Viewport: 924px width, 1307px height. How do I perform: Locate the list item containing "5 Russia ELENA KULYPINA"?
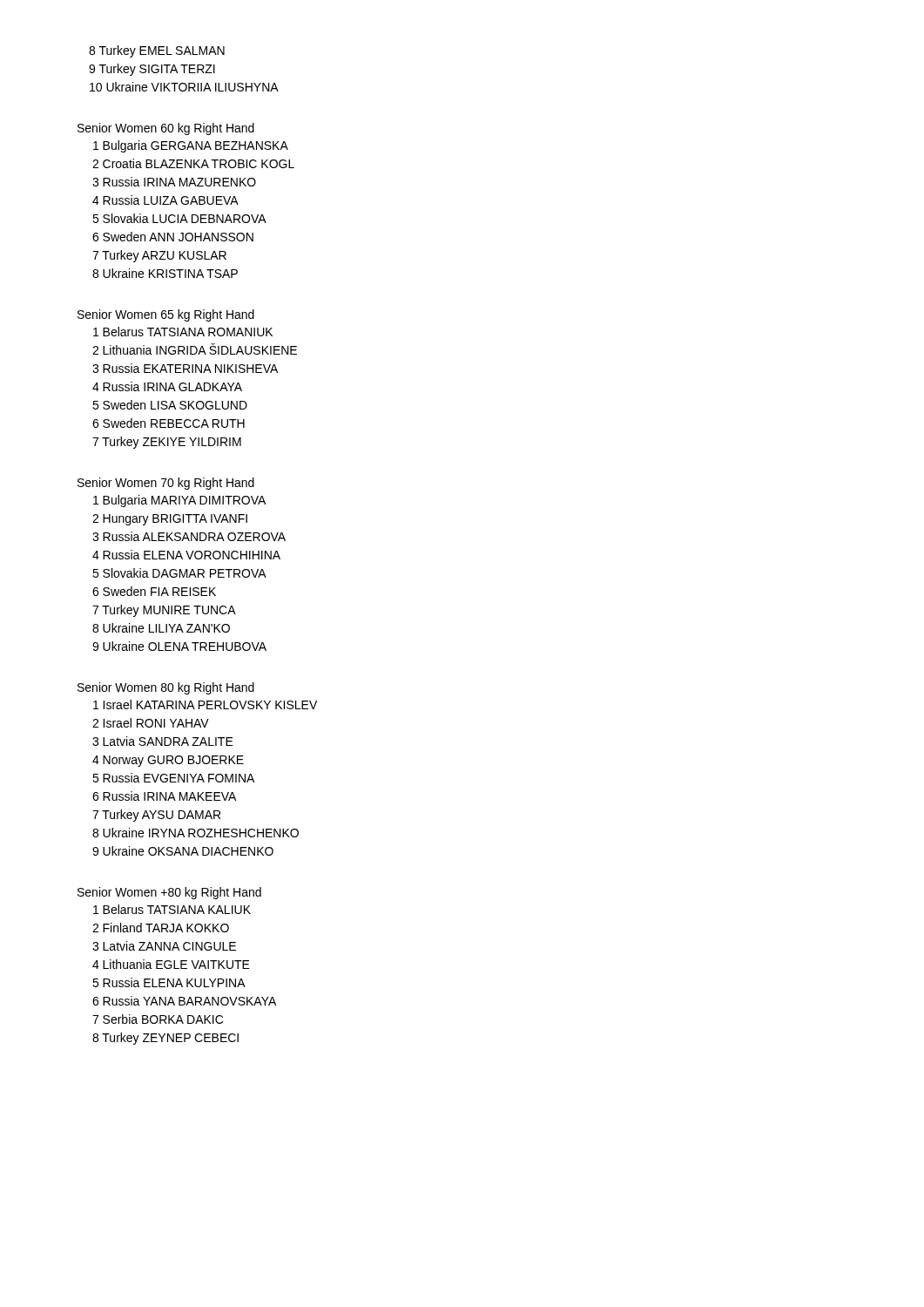point(167,983)
